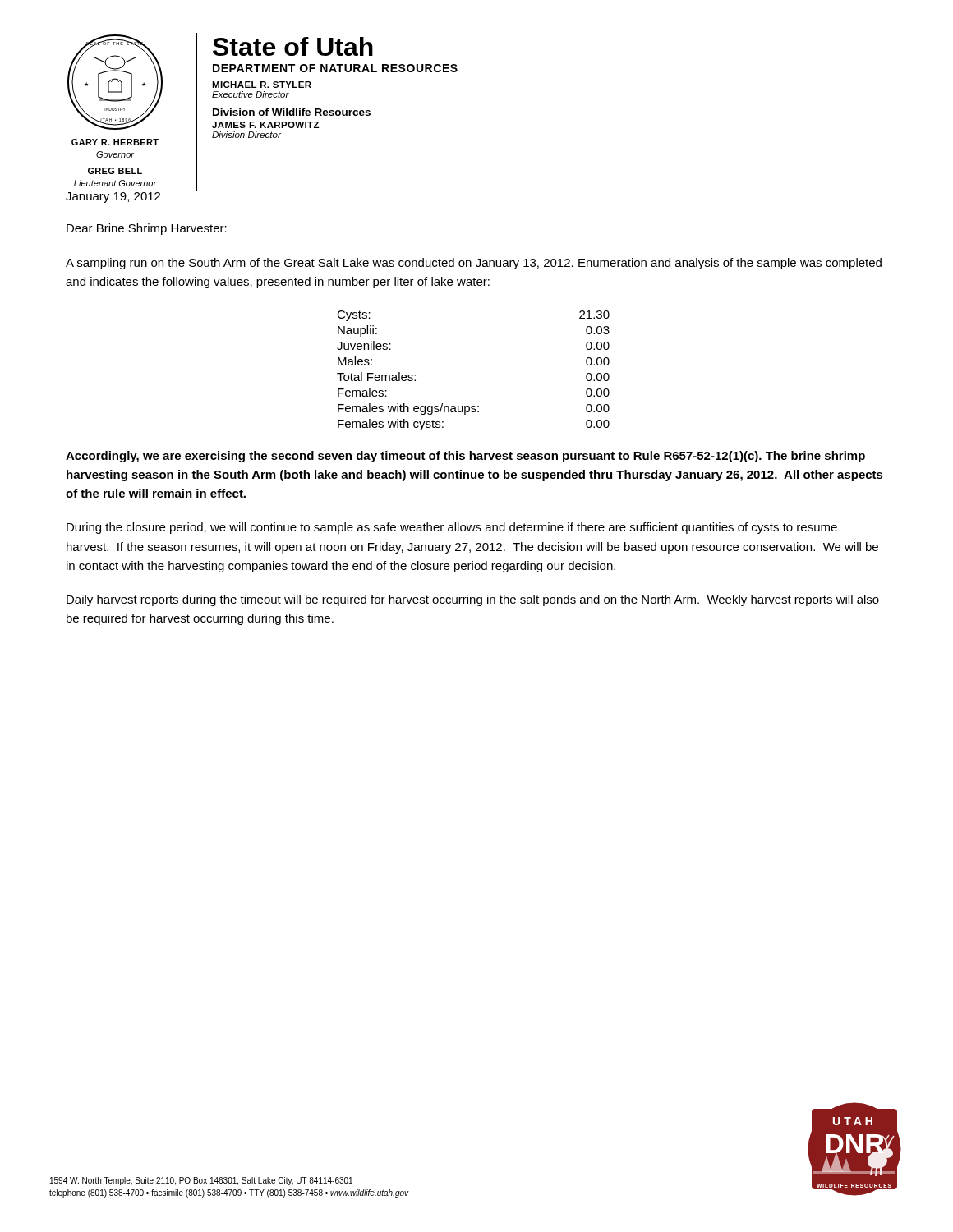Select the text block containing "A sampling run on"
The image size is (953, 1232).
pyautogui.click(x=474, y=272)
